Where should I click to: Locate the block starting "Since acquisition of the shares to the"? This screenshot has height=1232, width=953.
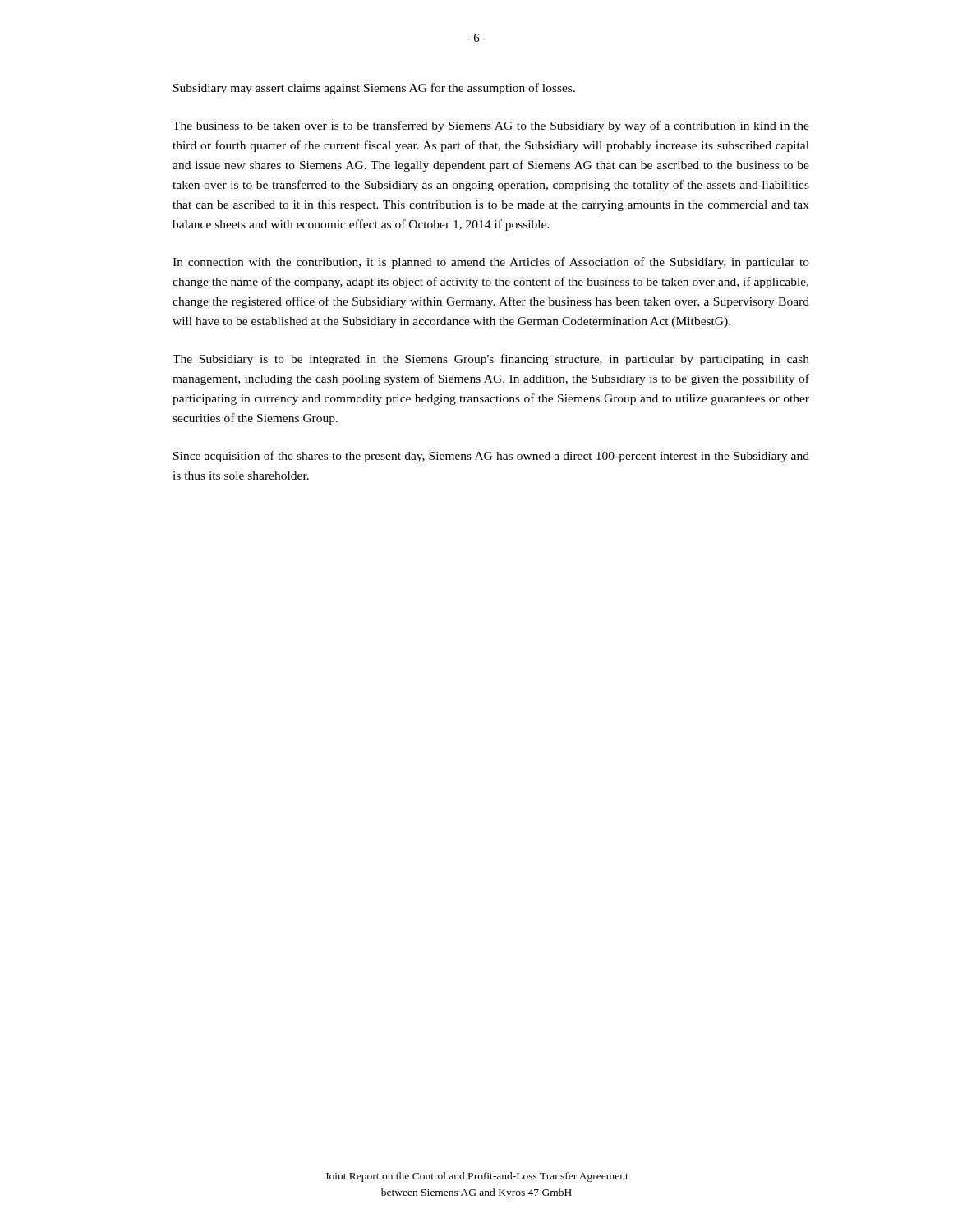(491, 466)
